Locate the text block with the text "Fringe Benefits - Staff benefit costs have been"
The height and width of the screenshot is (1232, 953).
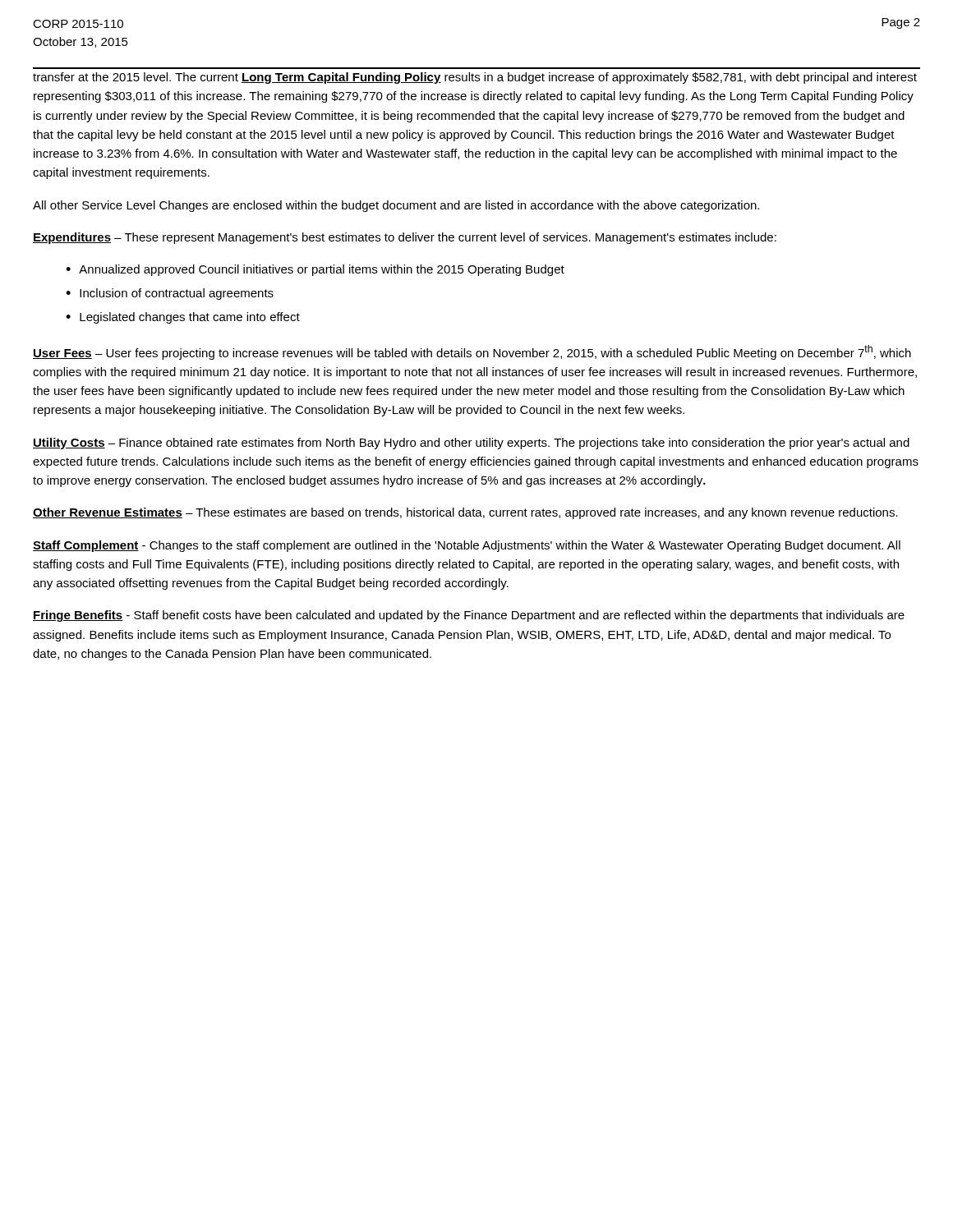point(469,634)
